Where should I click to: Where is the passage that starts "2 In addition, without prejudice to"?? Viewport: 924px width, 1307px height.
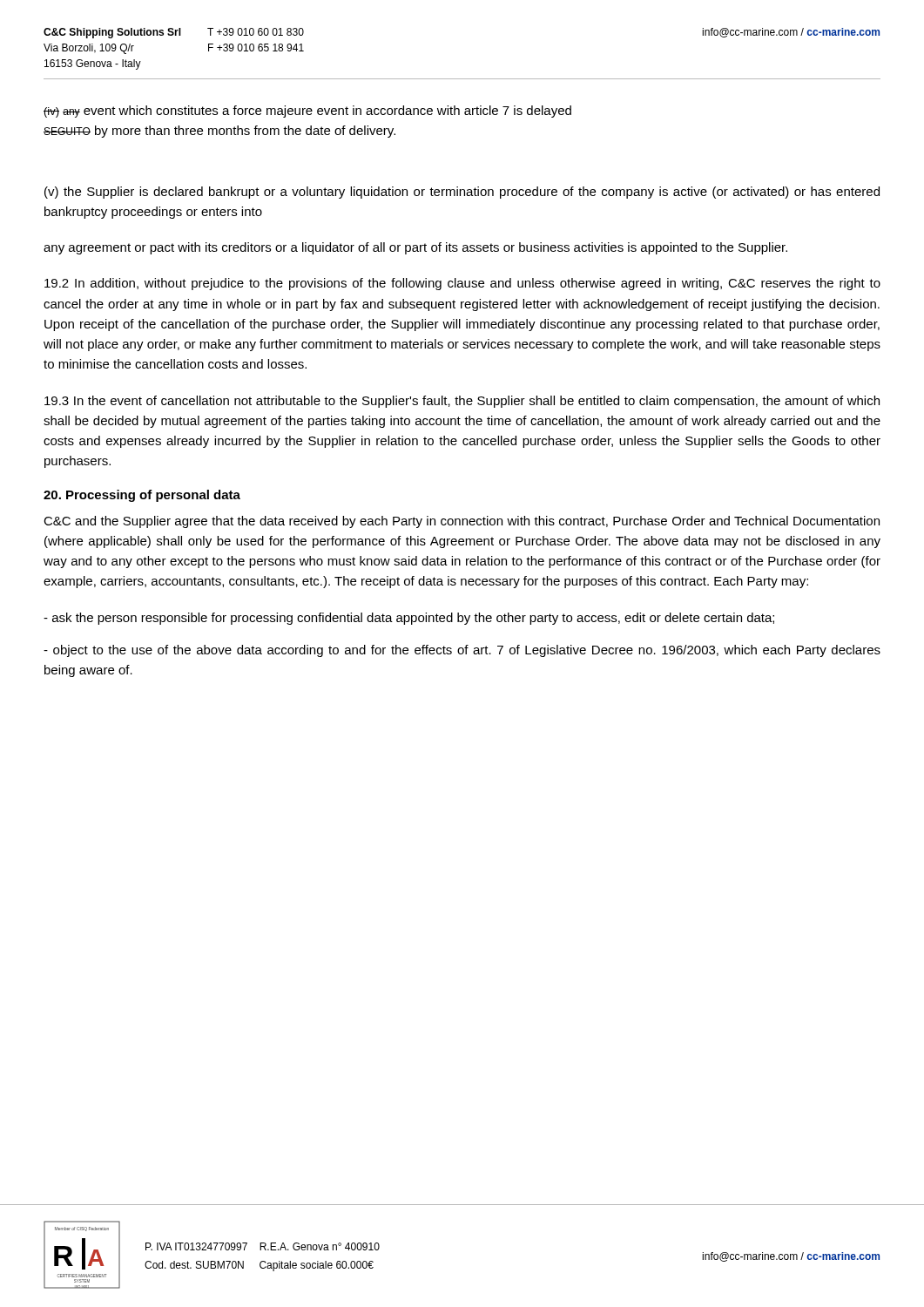(462, 323)
